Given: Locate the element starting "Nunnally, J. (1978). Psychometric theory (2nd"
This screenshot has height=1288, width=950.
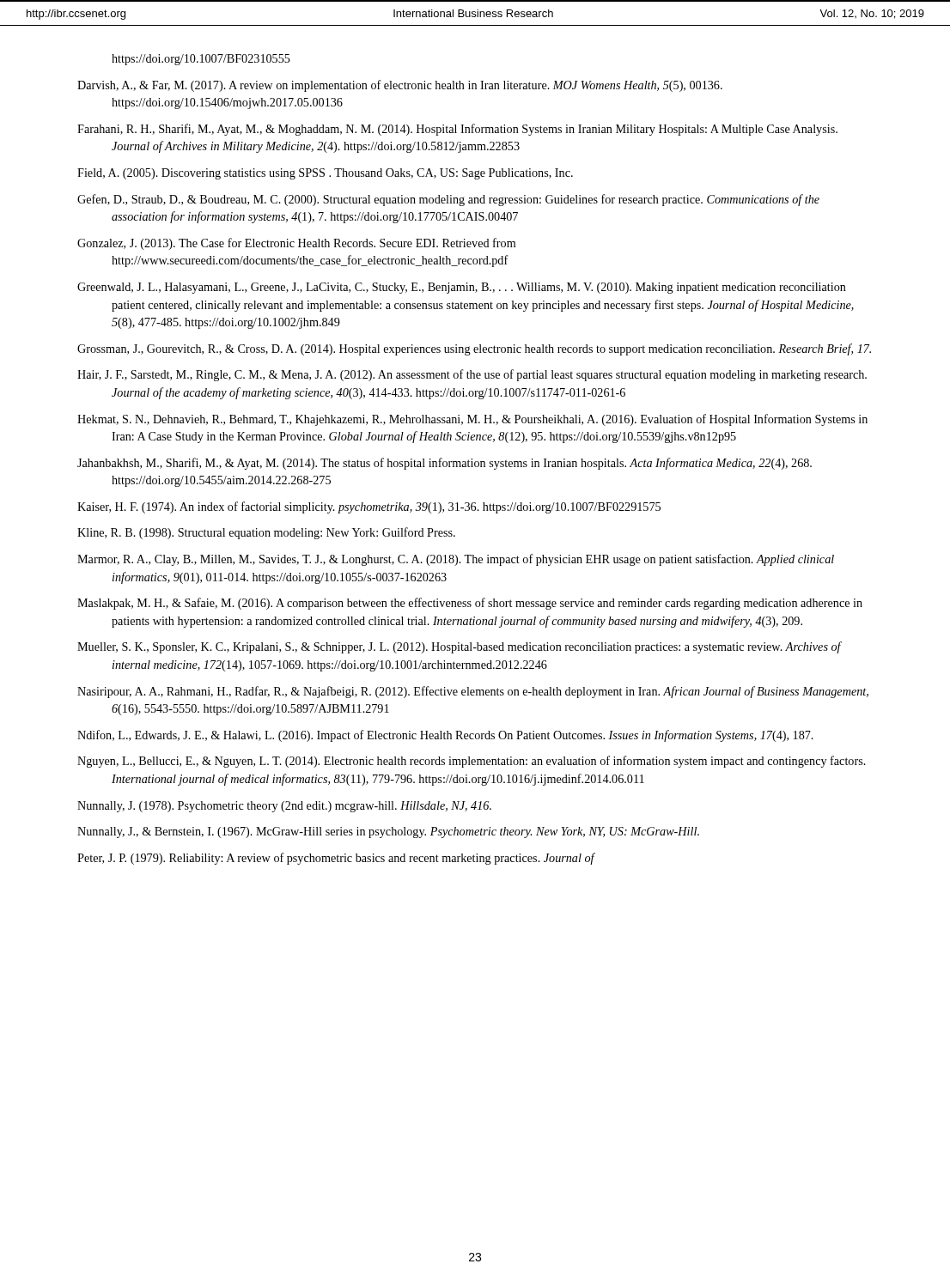Looking at the screenshot, I should pos(285,805).
